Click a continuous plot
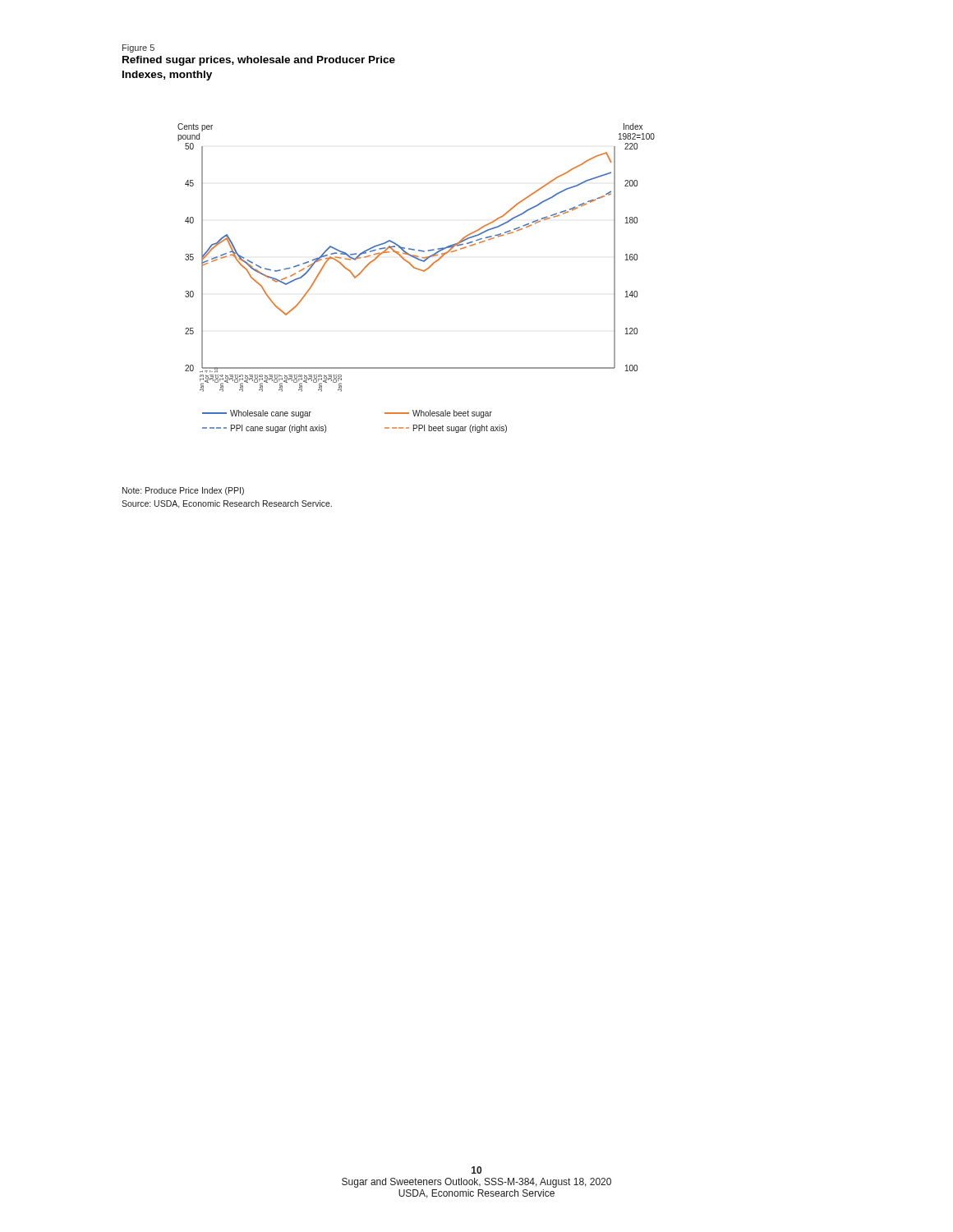This screenshot has width=953, height=1232. point(401,261)
